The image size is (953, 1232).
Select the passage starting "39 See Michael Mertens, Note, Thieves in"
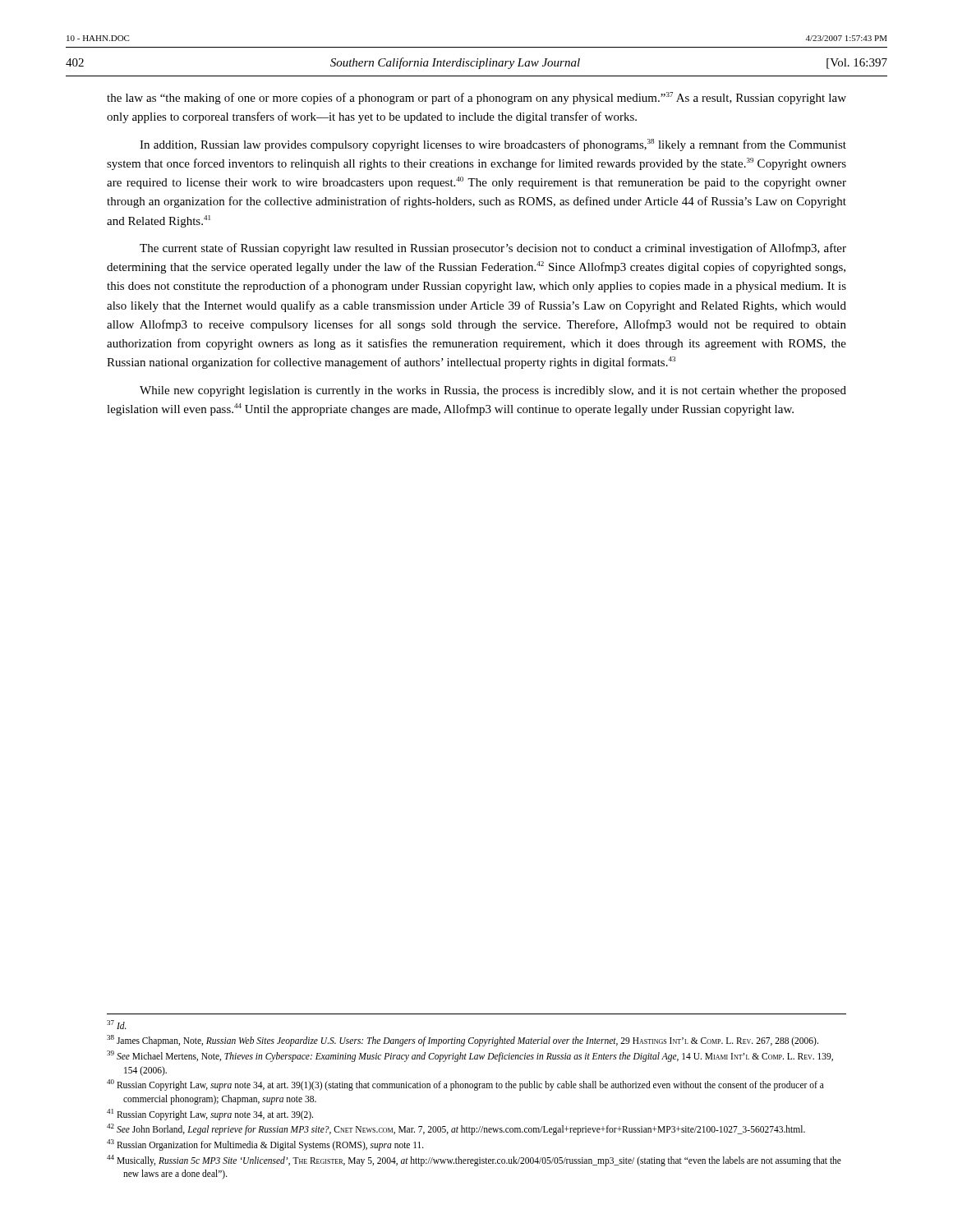pyautogui.click(x=470, y=1062)
